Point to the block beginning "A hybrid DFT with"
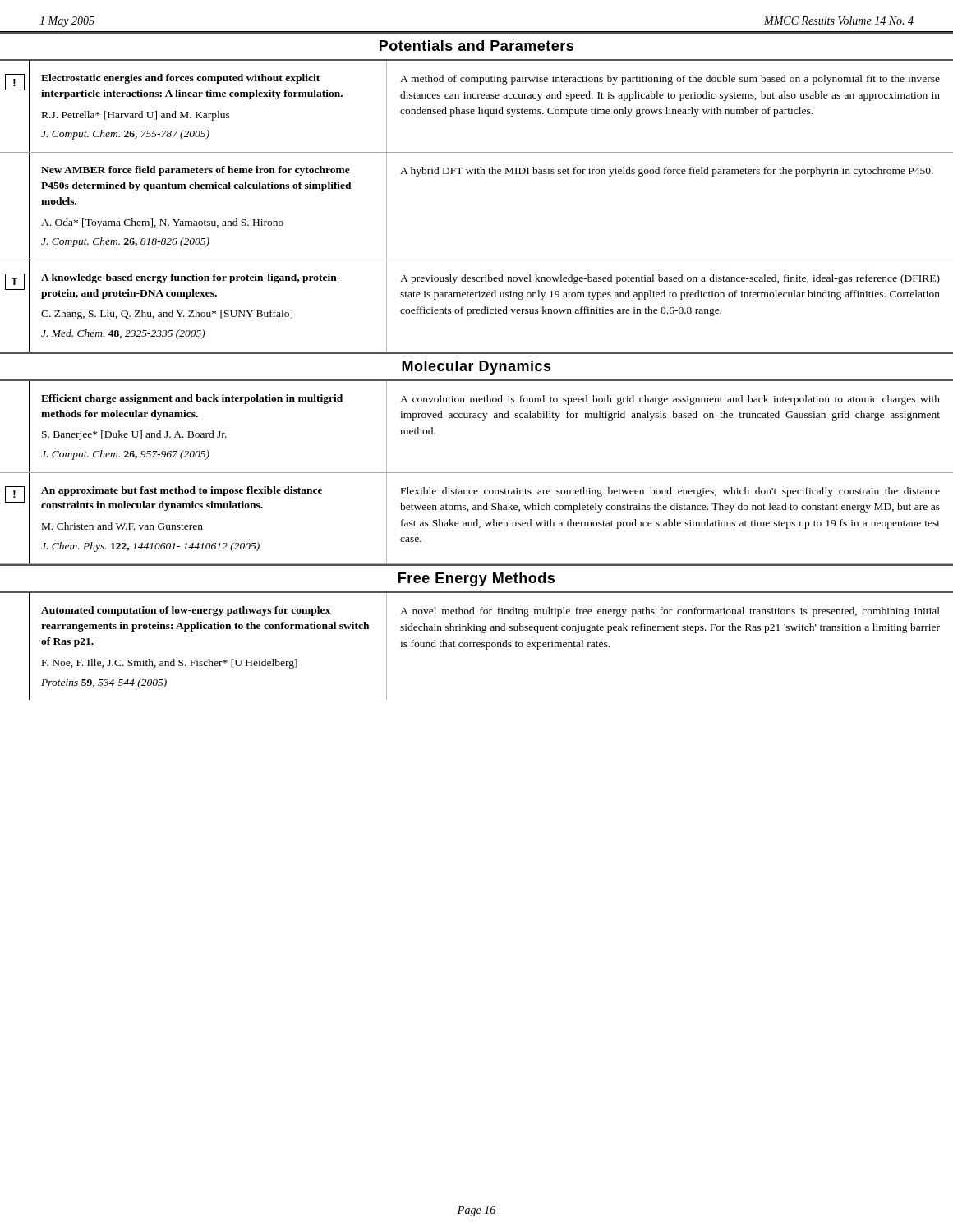Viewport: 953px width, 1232px height. 667,170
